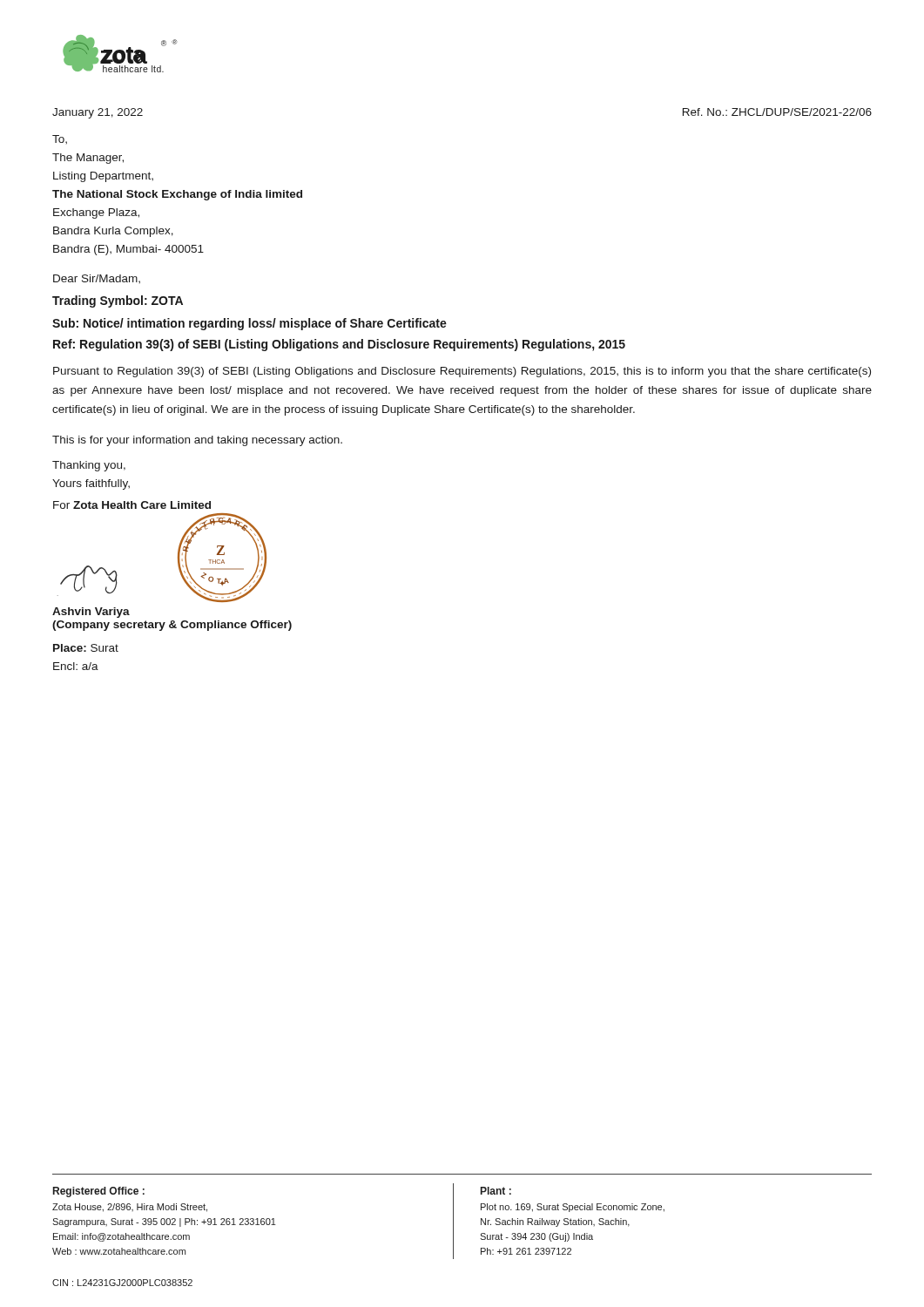
Task: Click on the text block starting "Trading Symbol: ZOTA"
Action: click(118, 301)
